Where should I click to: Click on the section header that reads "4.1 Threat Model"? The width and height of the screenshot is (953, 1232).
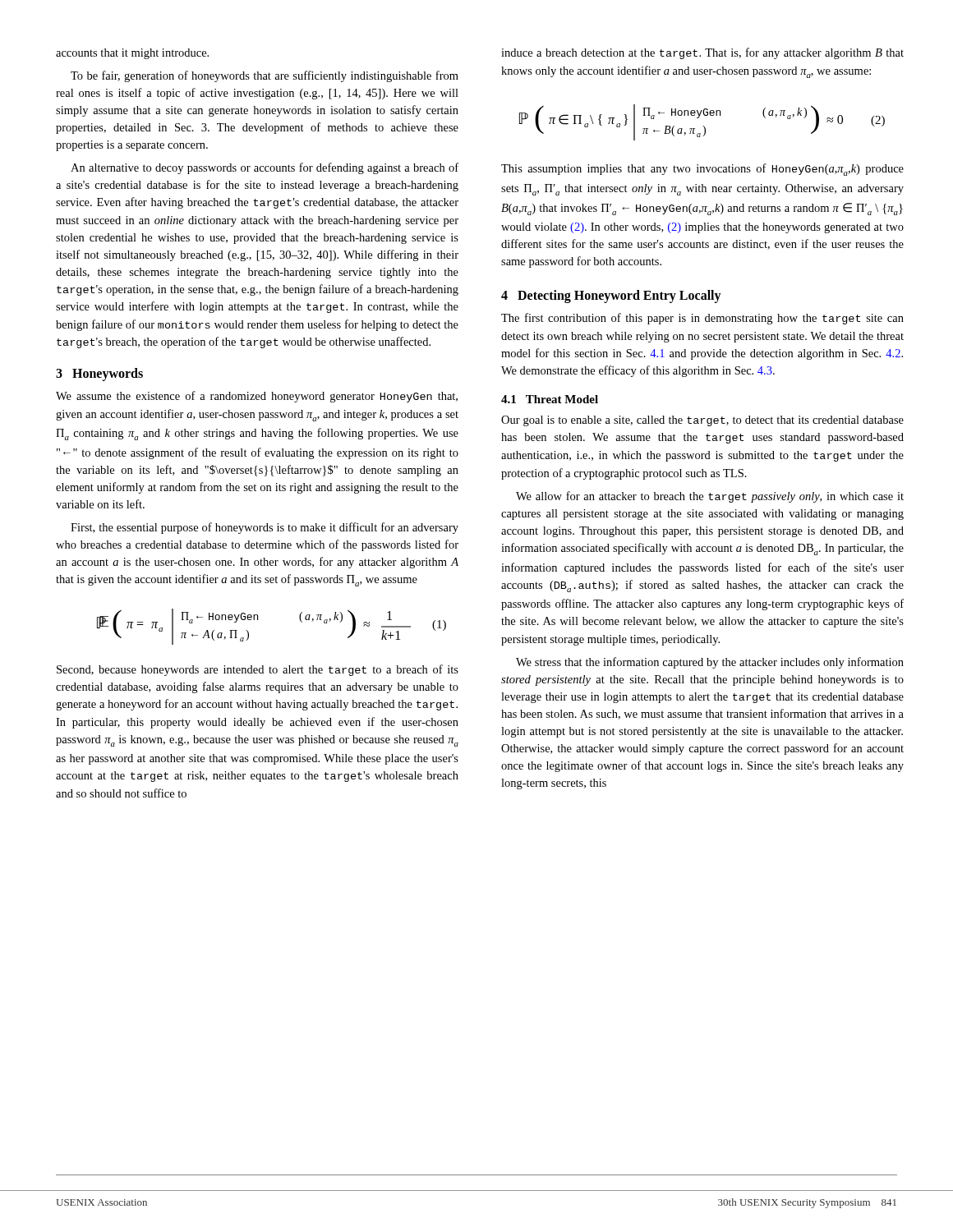550,399
